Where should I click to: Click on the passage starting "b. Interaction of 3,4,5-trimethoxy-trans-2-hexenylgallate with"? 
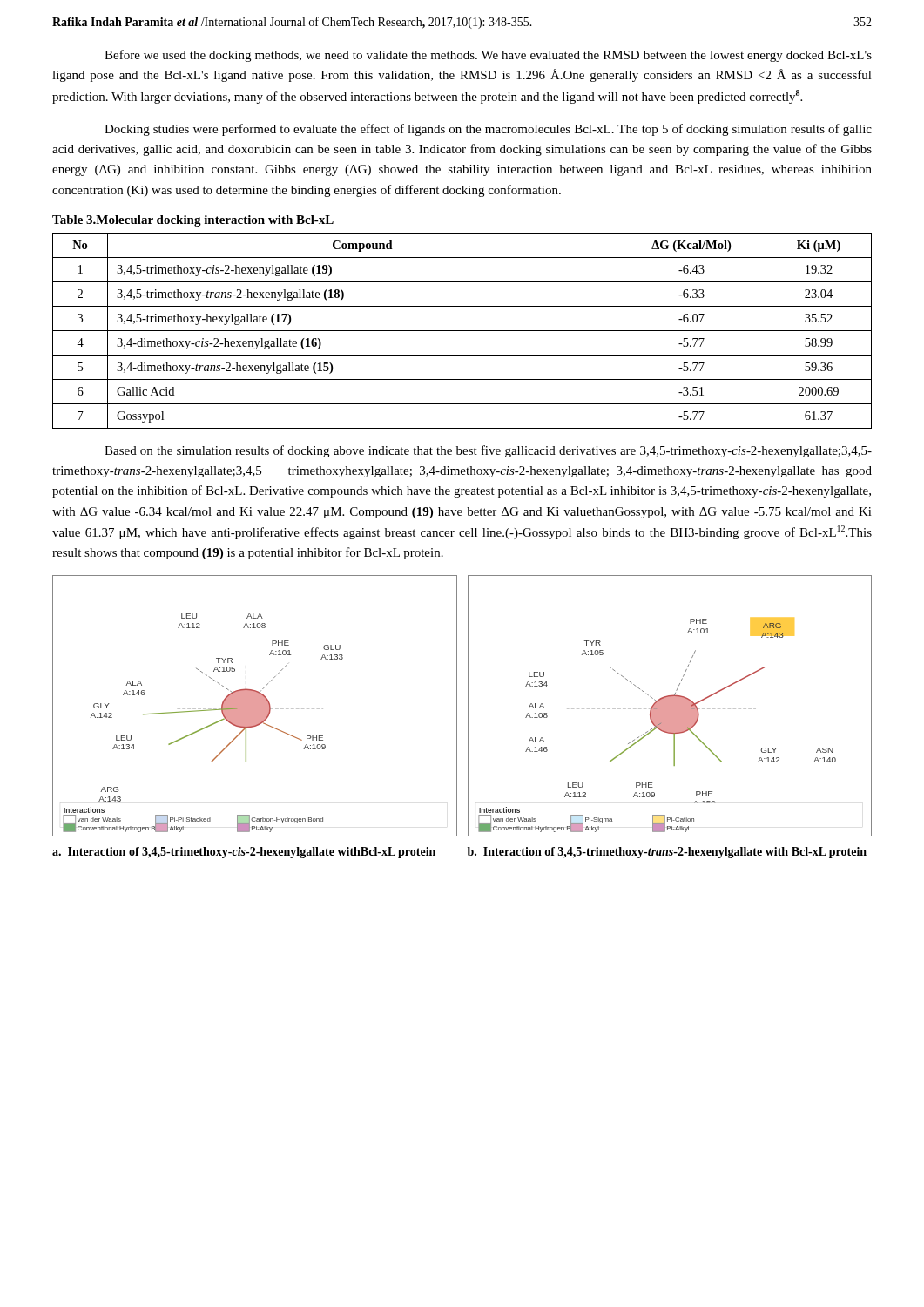point(667,852)
